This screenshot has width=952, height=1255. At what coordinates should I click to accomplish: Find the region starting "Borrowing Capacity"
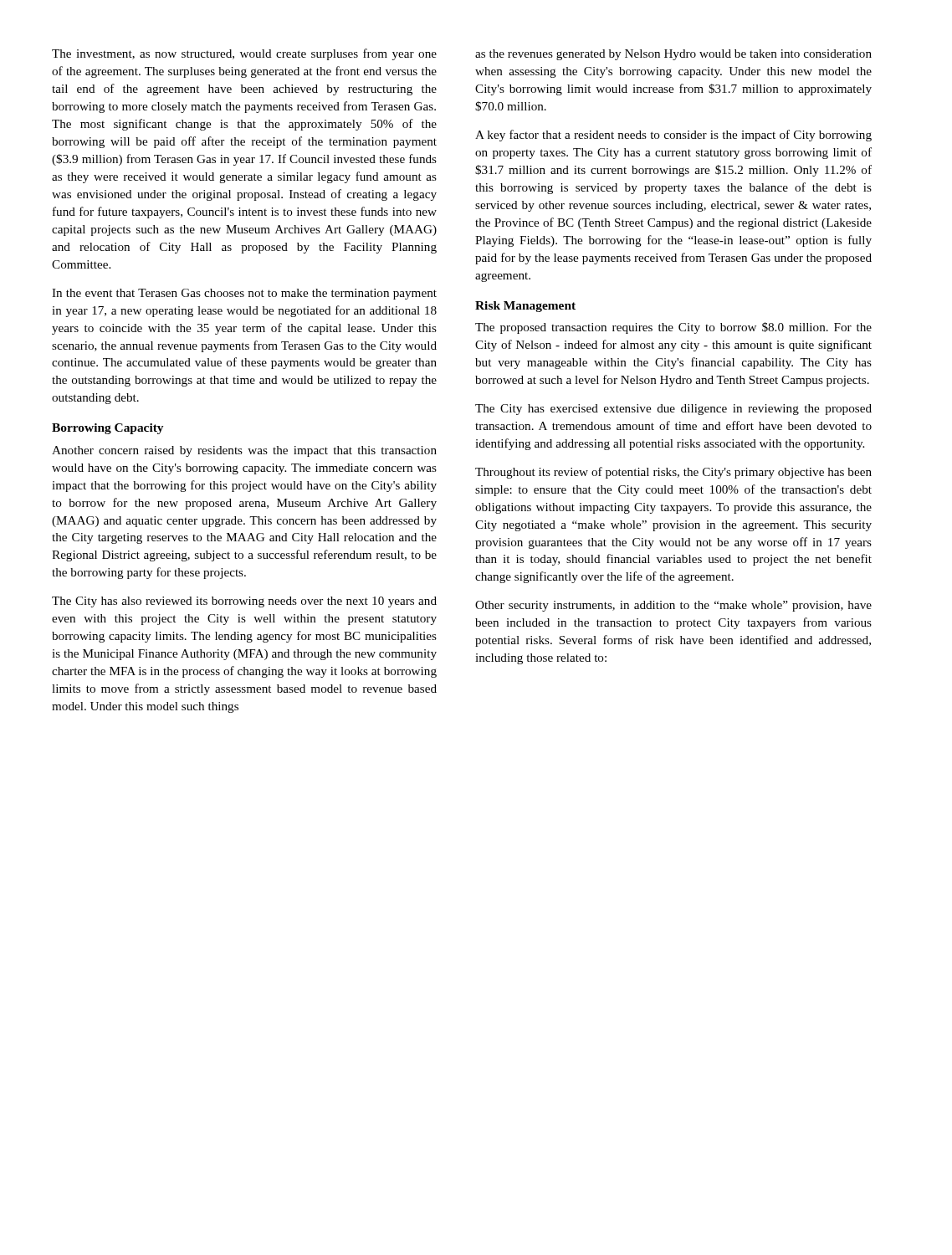pos(108,427)
